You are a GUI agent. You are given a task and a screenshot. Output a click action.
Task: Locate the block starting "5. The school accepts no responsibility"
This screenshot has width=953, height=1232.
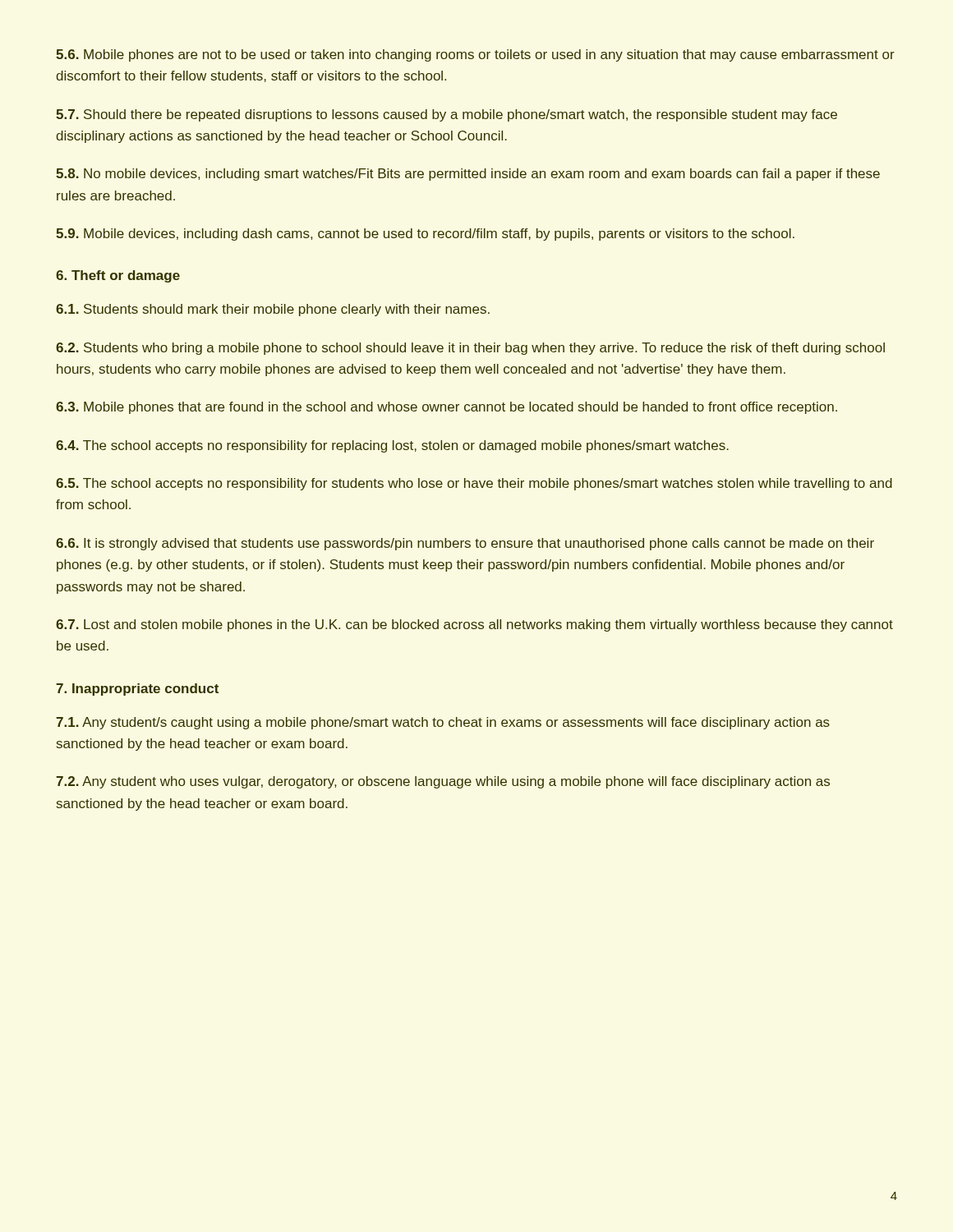point(474,494)
